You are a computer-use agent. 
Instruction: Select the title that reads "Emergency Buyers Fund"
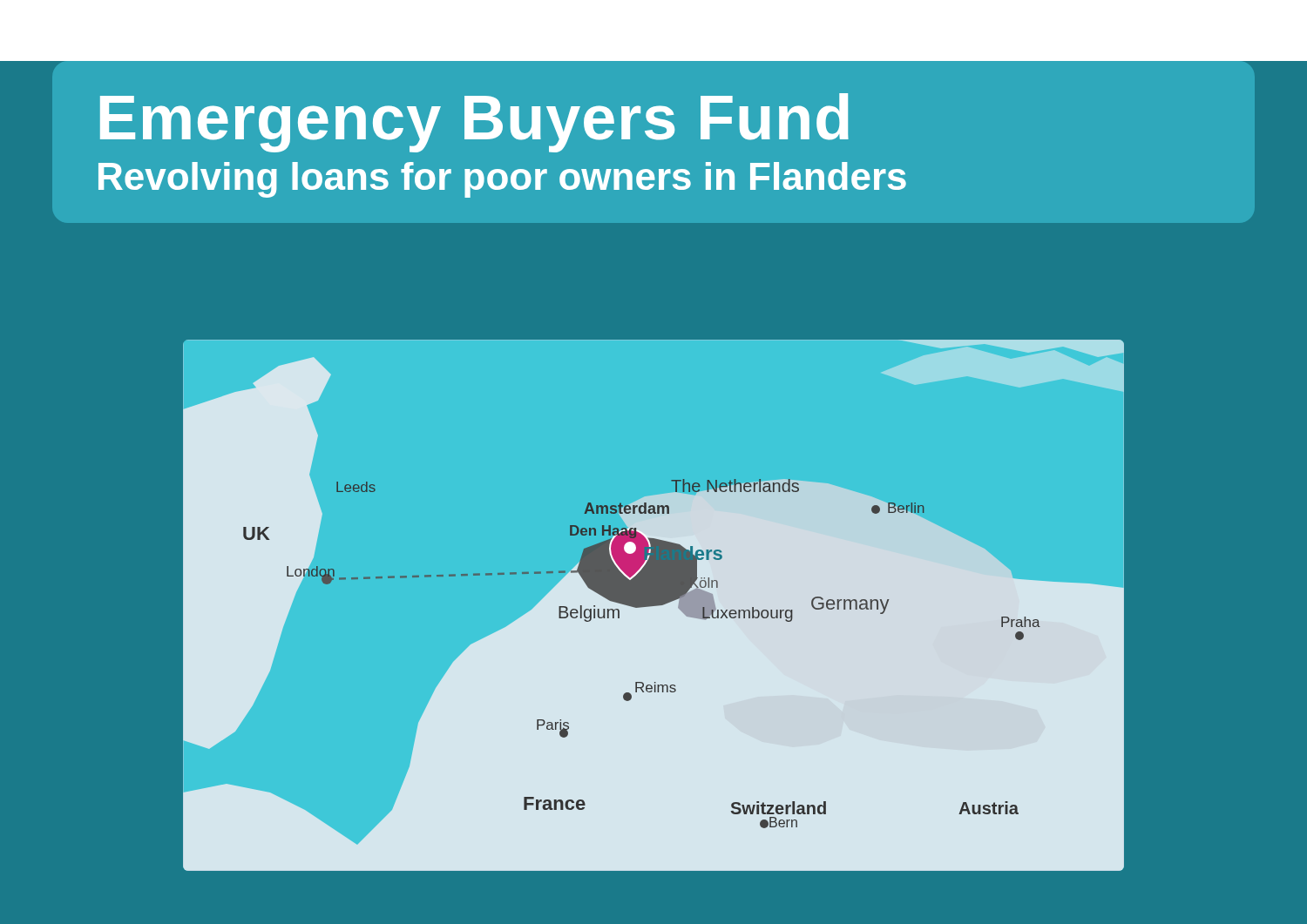point(654,118)
